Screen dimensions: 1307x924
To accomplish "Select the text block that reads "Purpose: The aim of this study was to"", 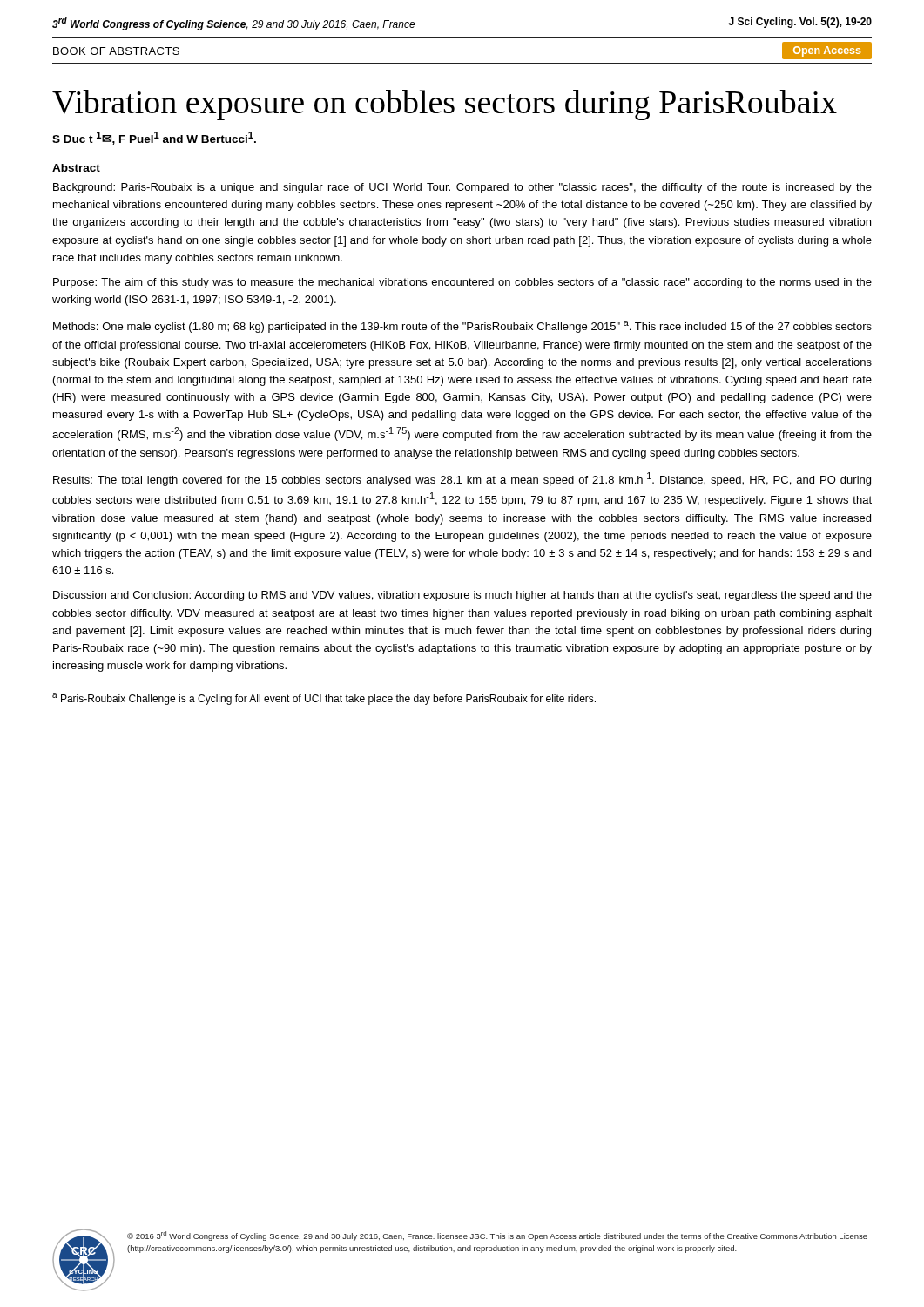I will pyautogui.click(x=462, y=290).
